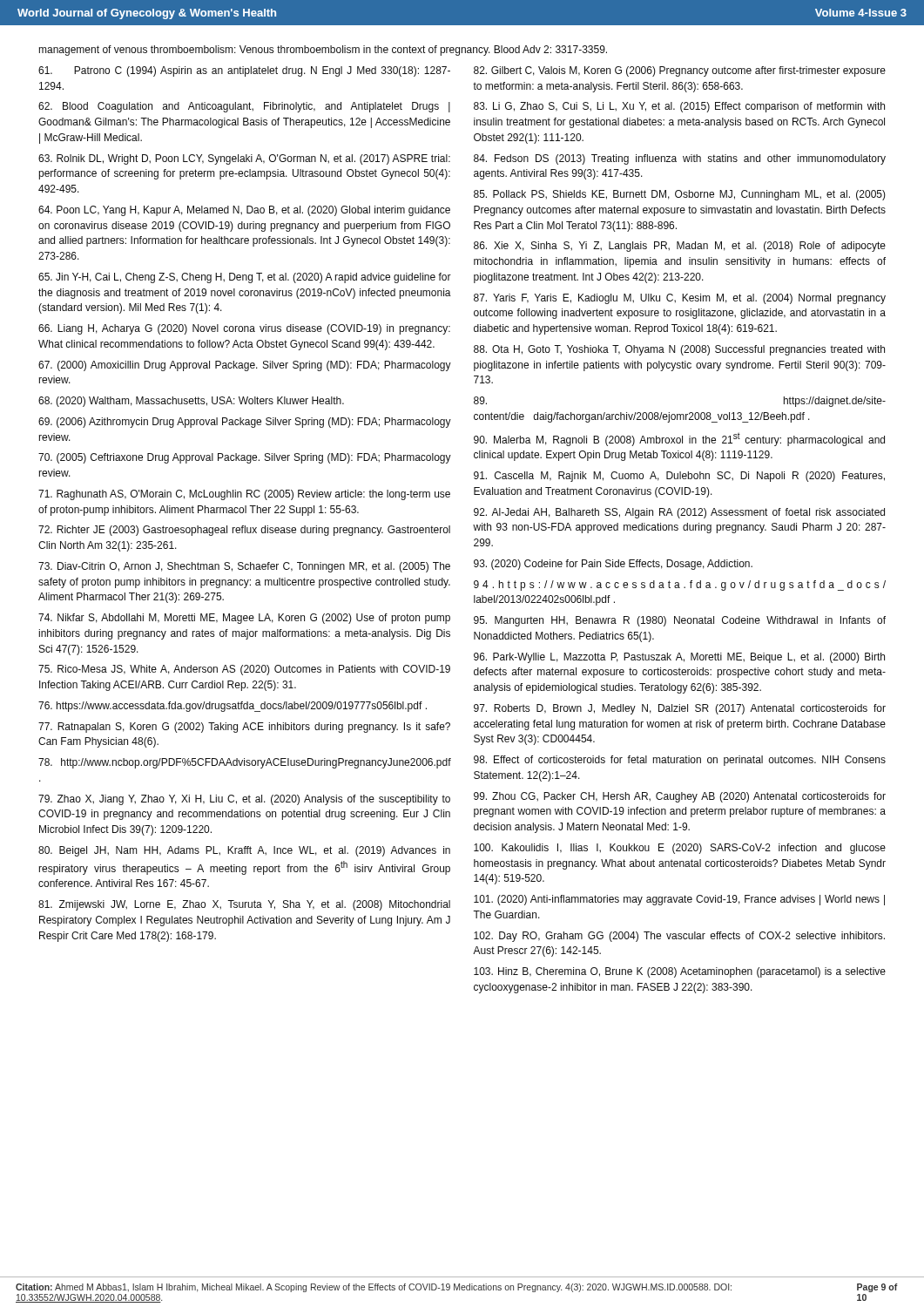The width and height of the screenshot is (924, 1307).
Task: Select the list item that reads "101. (2020) Anti-inflammatories may aggravate Covid-19, France advises"
Action: tap(680, 907)
